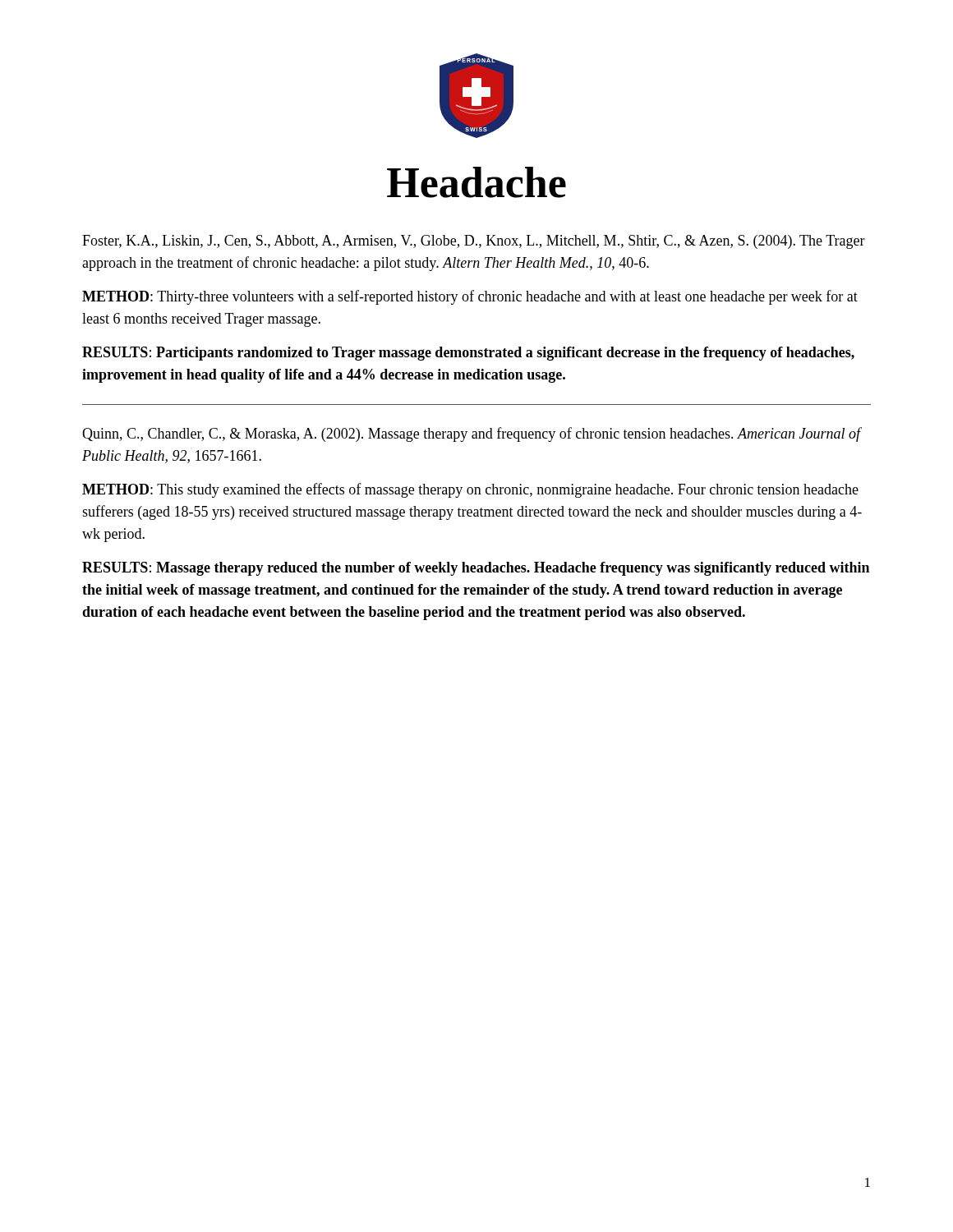This screenshot has width=953, height=1232.
Task: Find the text starting "Quinn, C., Chandler, C., &"
Action: click(471, 445)
